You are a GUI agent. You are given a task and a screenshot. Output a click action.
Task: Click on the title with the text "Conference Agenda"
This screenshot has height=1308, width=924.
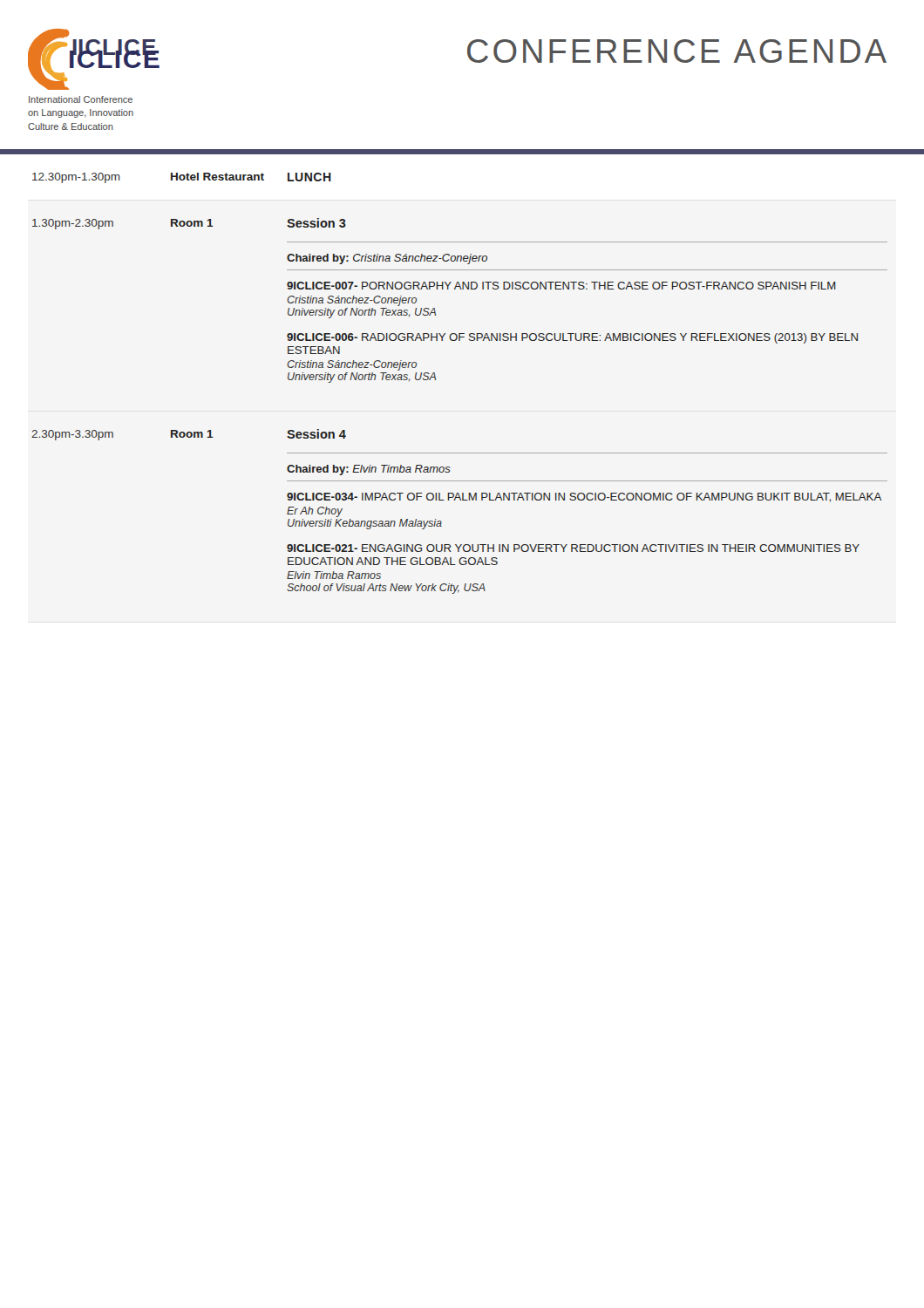click(537, 52)
